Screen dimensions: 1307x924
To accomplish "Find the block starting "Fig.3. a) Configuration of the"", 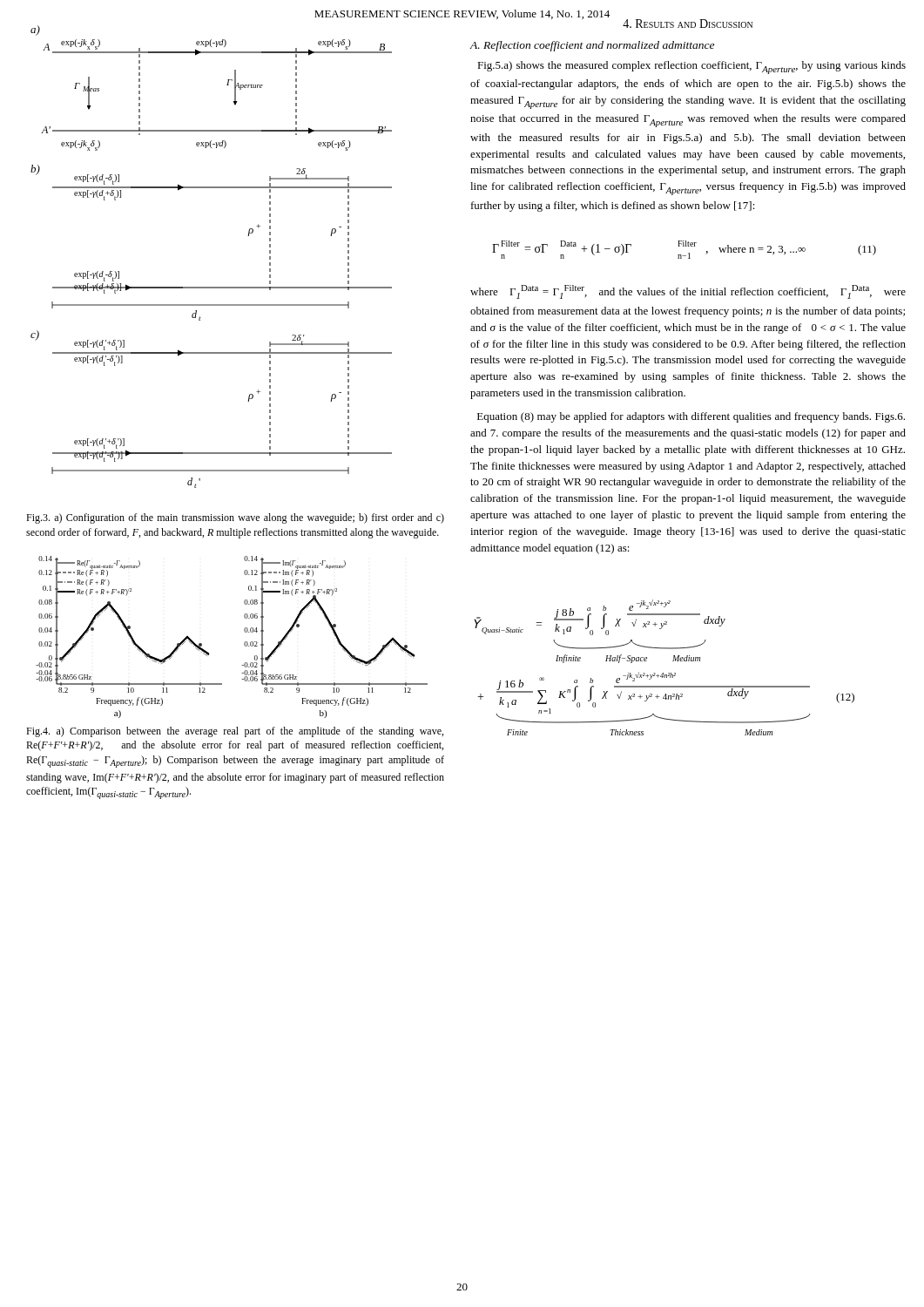I will [x=235, y=525].
